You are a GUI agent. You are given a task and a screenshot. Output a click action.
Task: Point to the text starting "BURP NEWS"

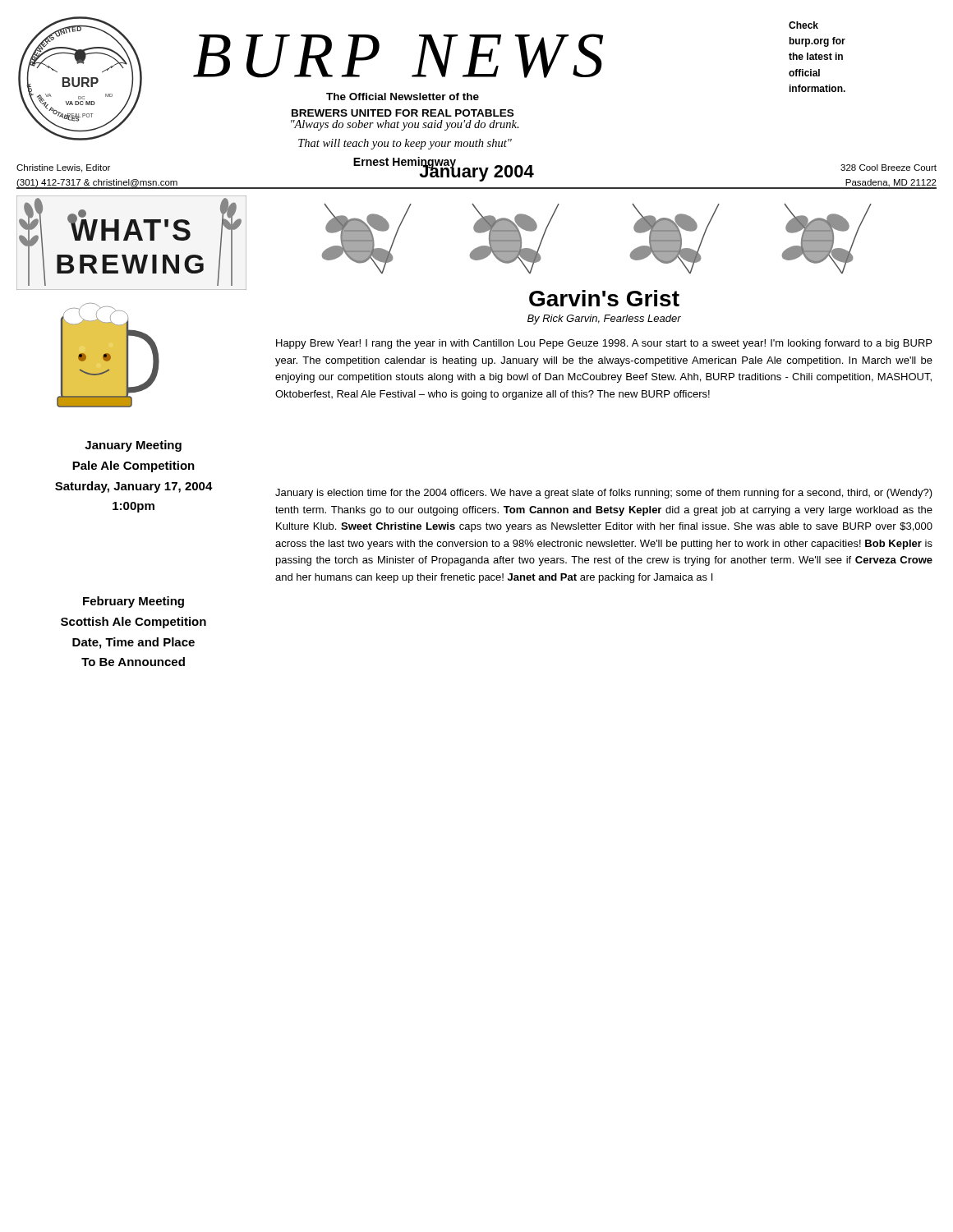point(403,55)
